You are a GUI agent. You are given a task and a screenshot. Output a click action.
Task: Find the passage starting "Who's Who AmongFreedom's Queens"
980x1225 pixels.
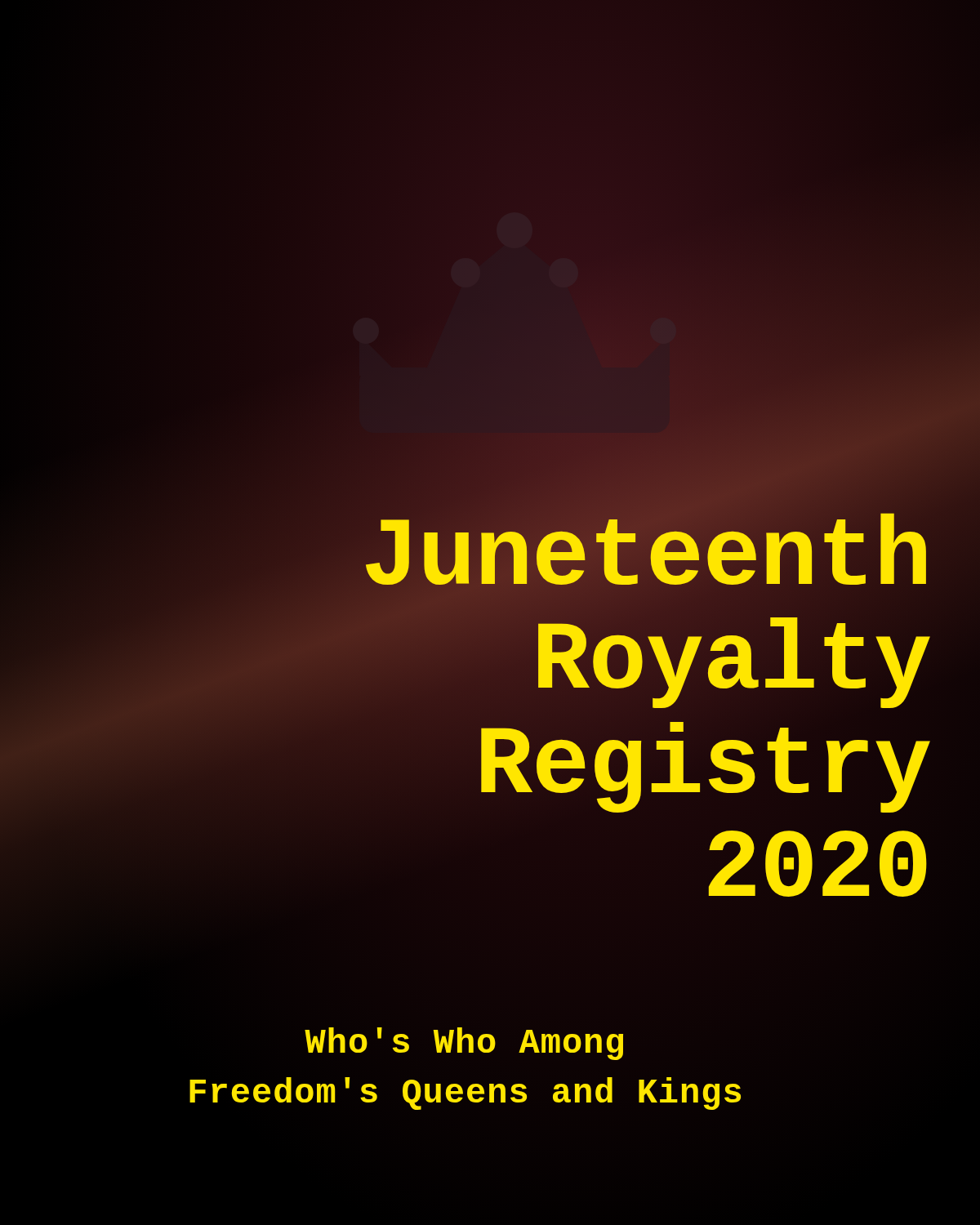(x=466, y=1069)
